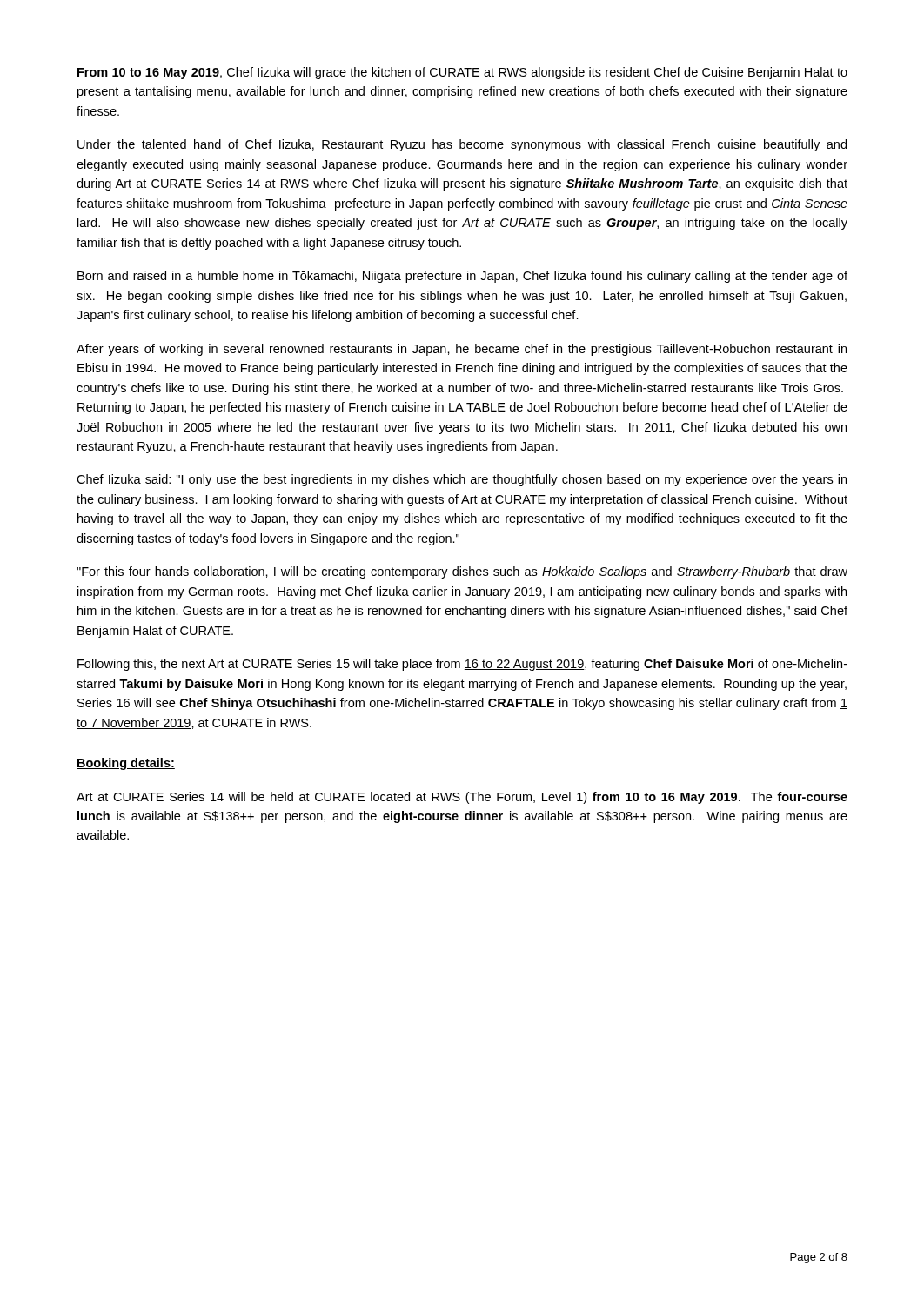Image resolution: width=924 pixels, height=1305 pixels.
Task: Locate the text "Booking details:"
Action: [x=126, y=763]
